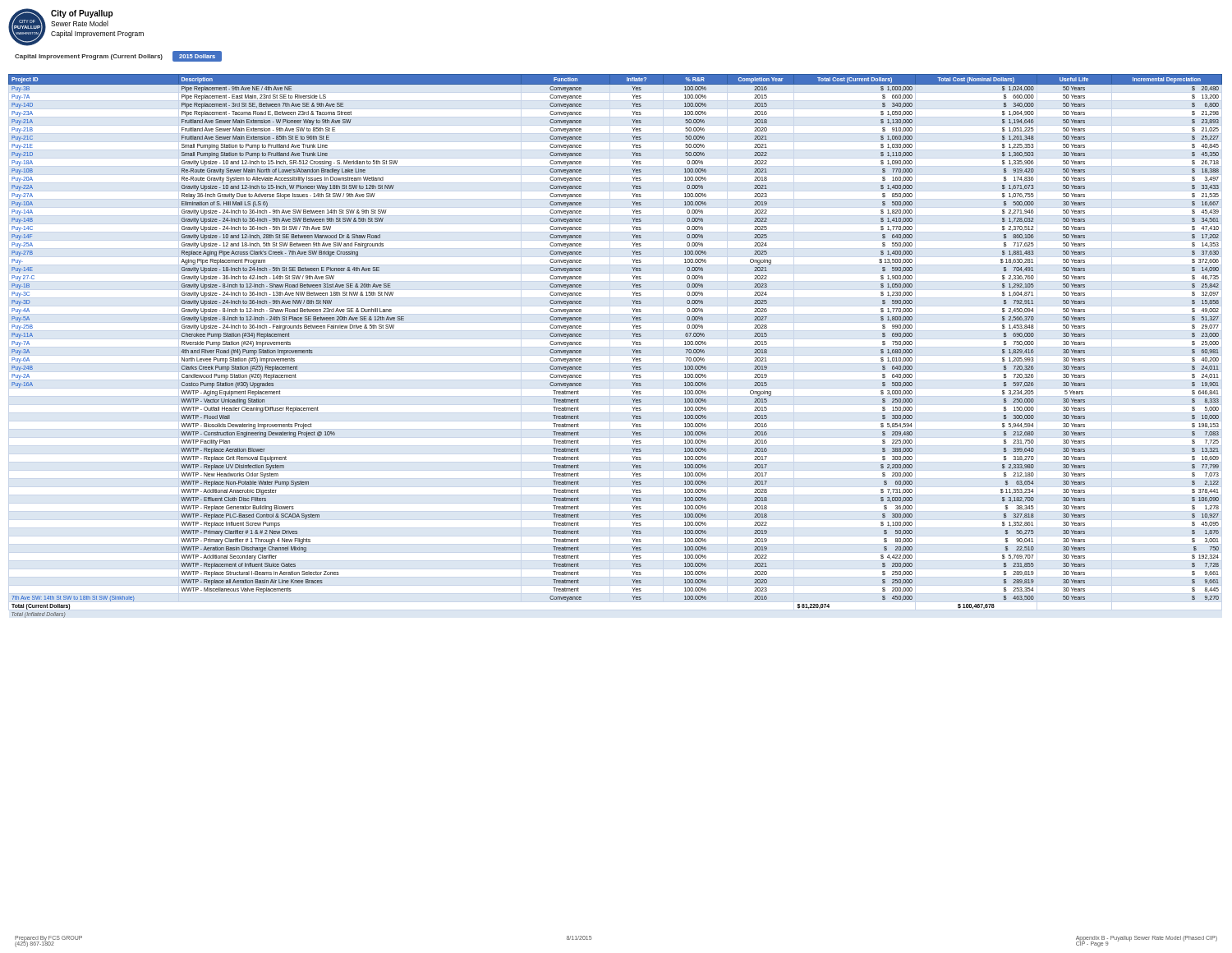The height and width of the screenshot is (953, 1232).
Task: Locate the title containing "City of Puyallup Sewer Rate Model Capital Improvement"
Action: click(x=97, y=24)
